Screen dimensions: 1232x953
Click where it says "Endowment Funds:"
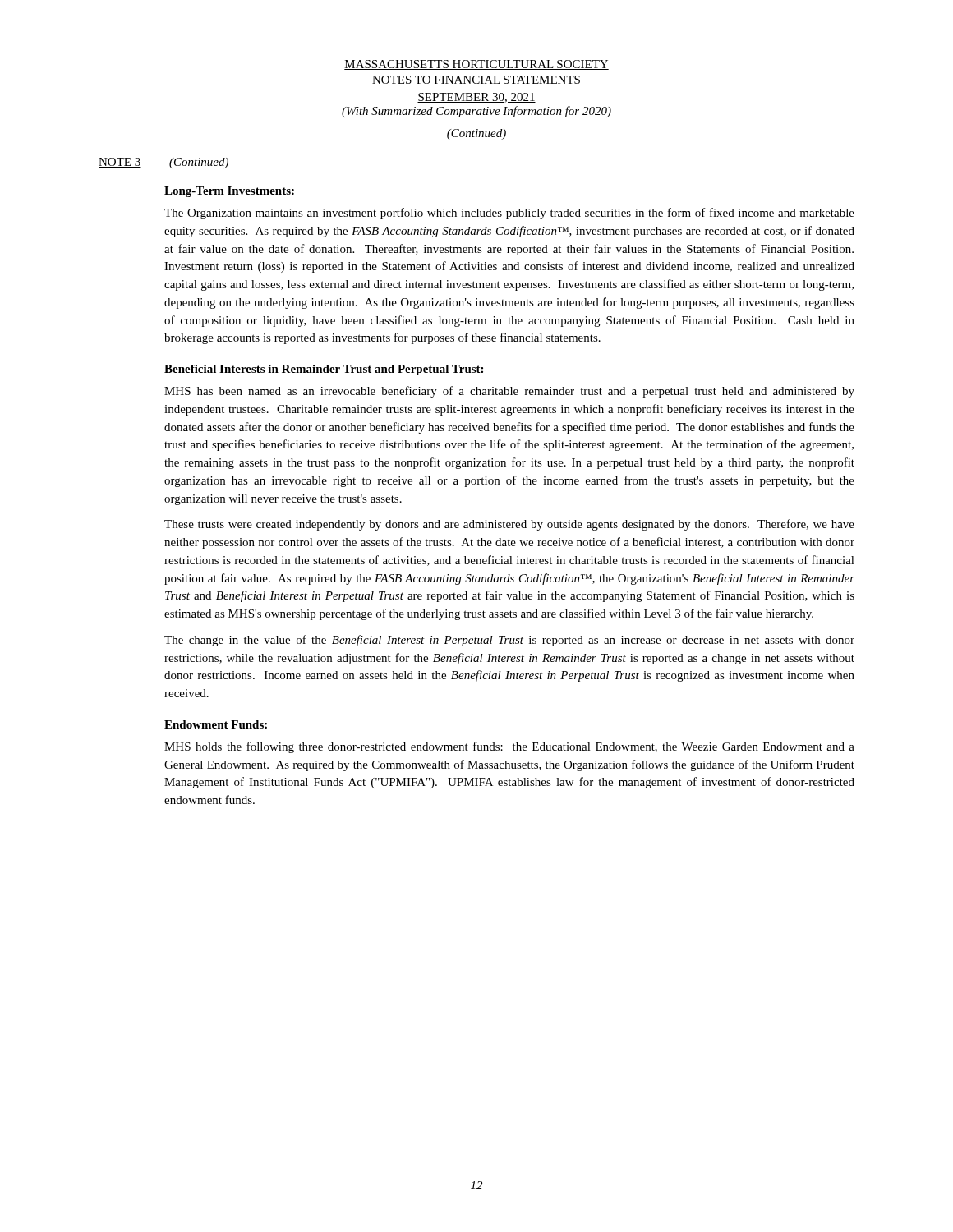(x=216, y=724)
